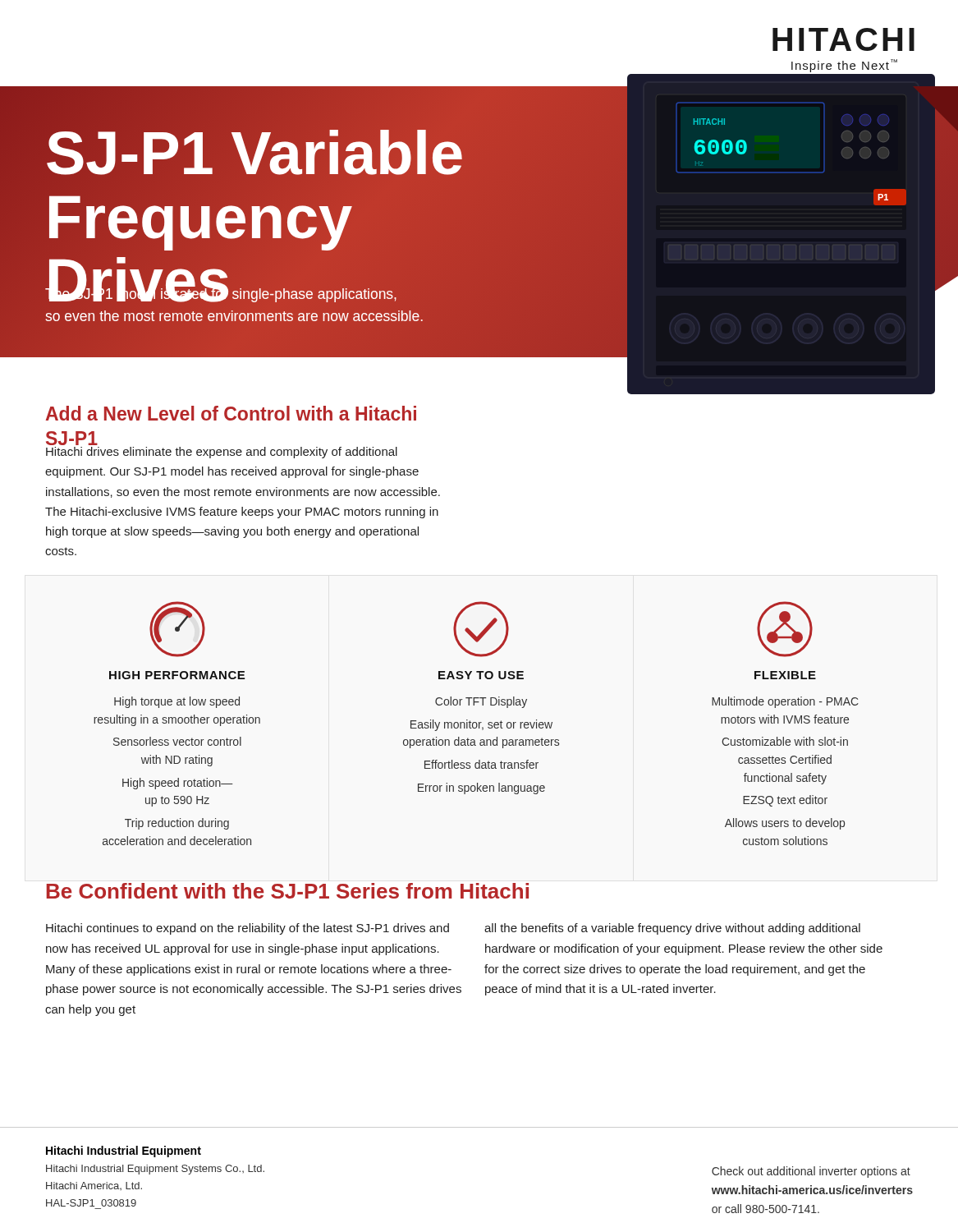This screenshot has width=958, height=1232.
Task: Click on the block starting "Multimode operation - PMACmotors with IVMS feature"
Action: (x=785, y=710)
